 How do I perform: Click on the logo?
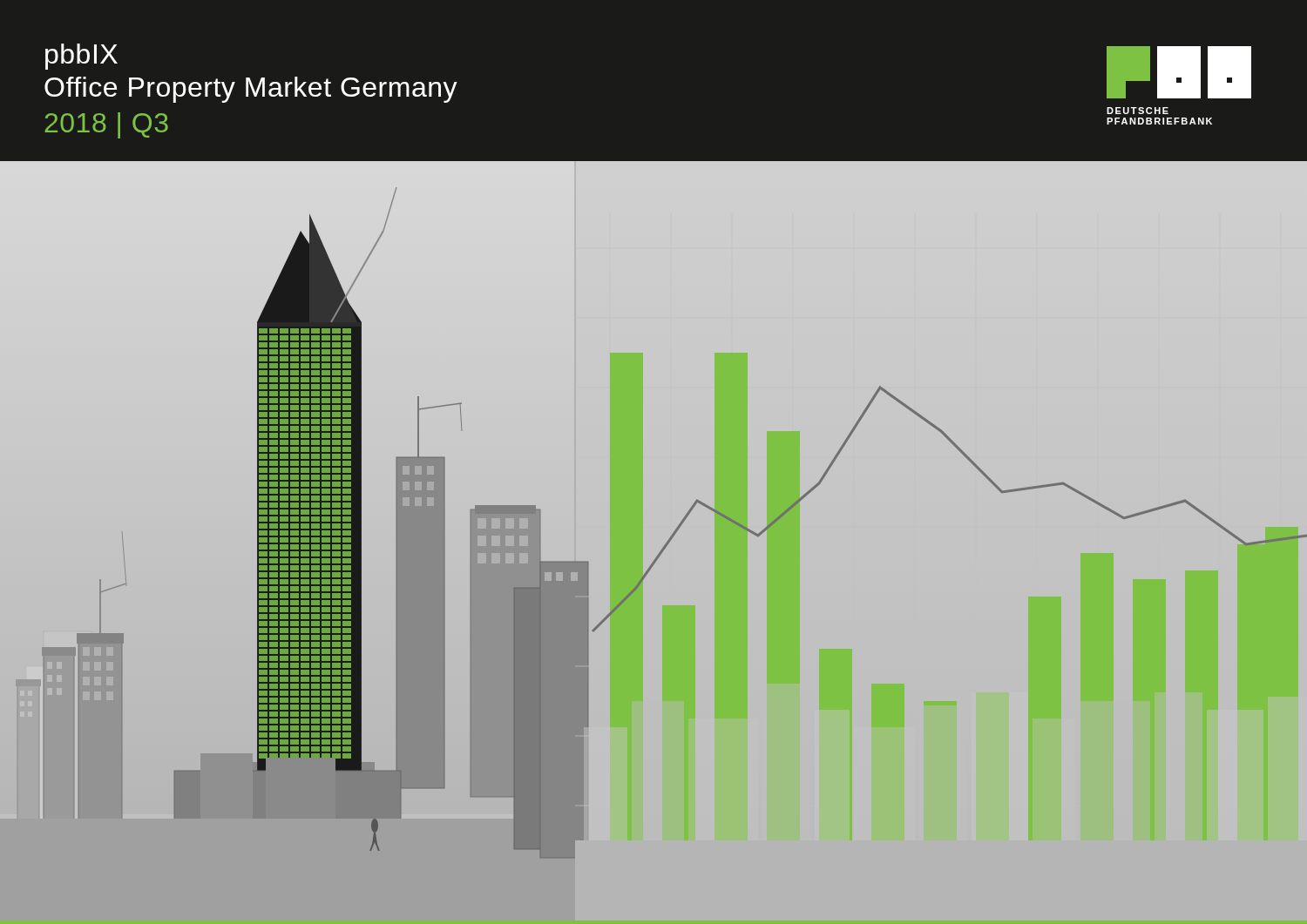[x=1185, y=81]
